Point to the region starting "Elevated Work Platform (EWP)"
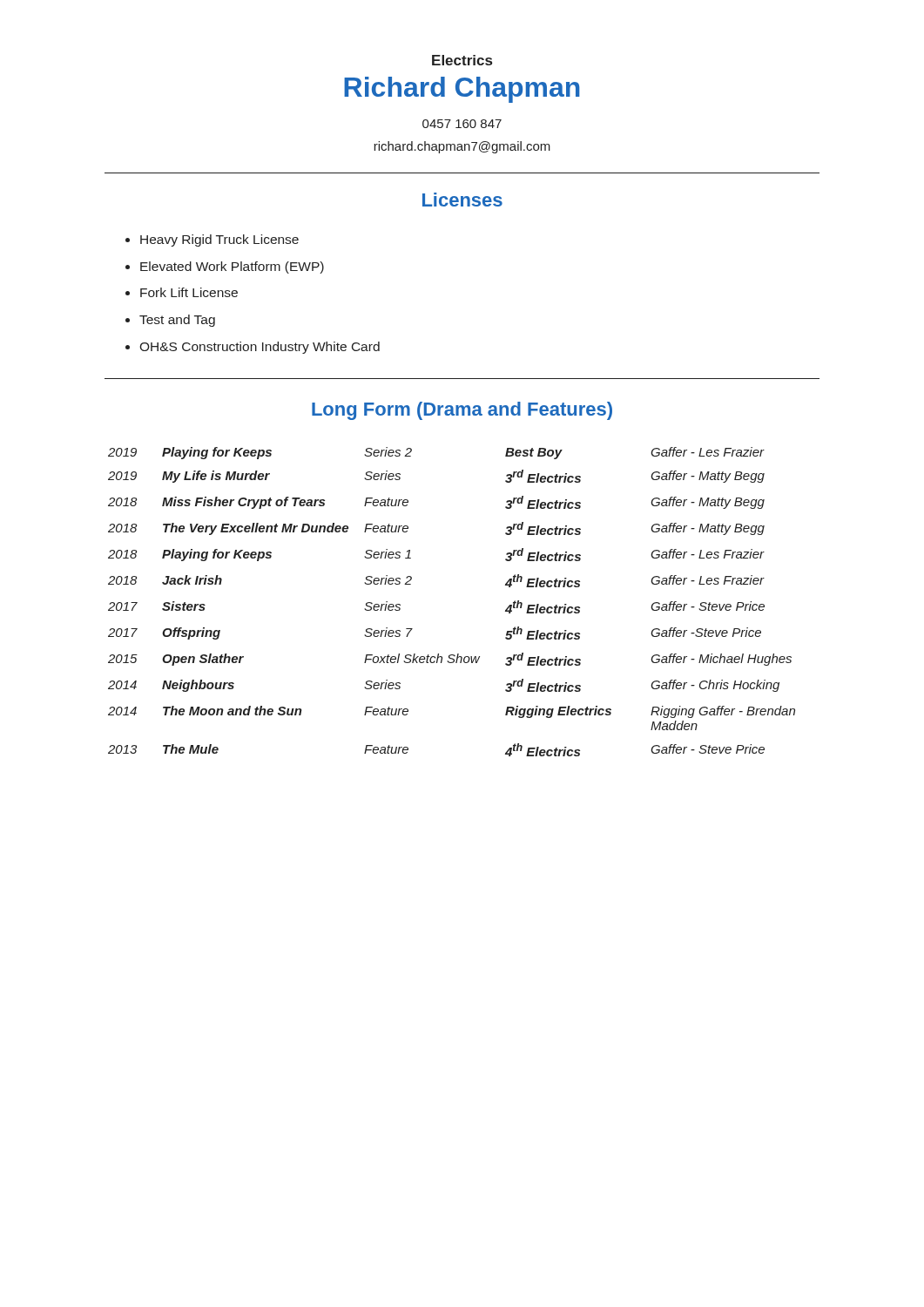The image size is (924, 1307). click(232, 266)
